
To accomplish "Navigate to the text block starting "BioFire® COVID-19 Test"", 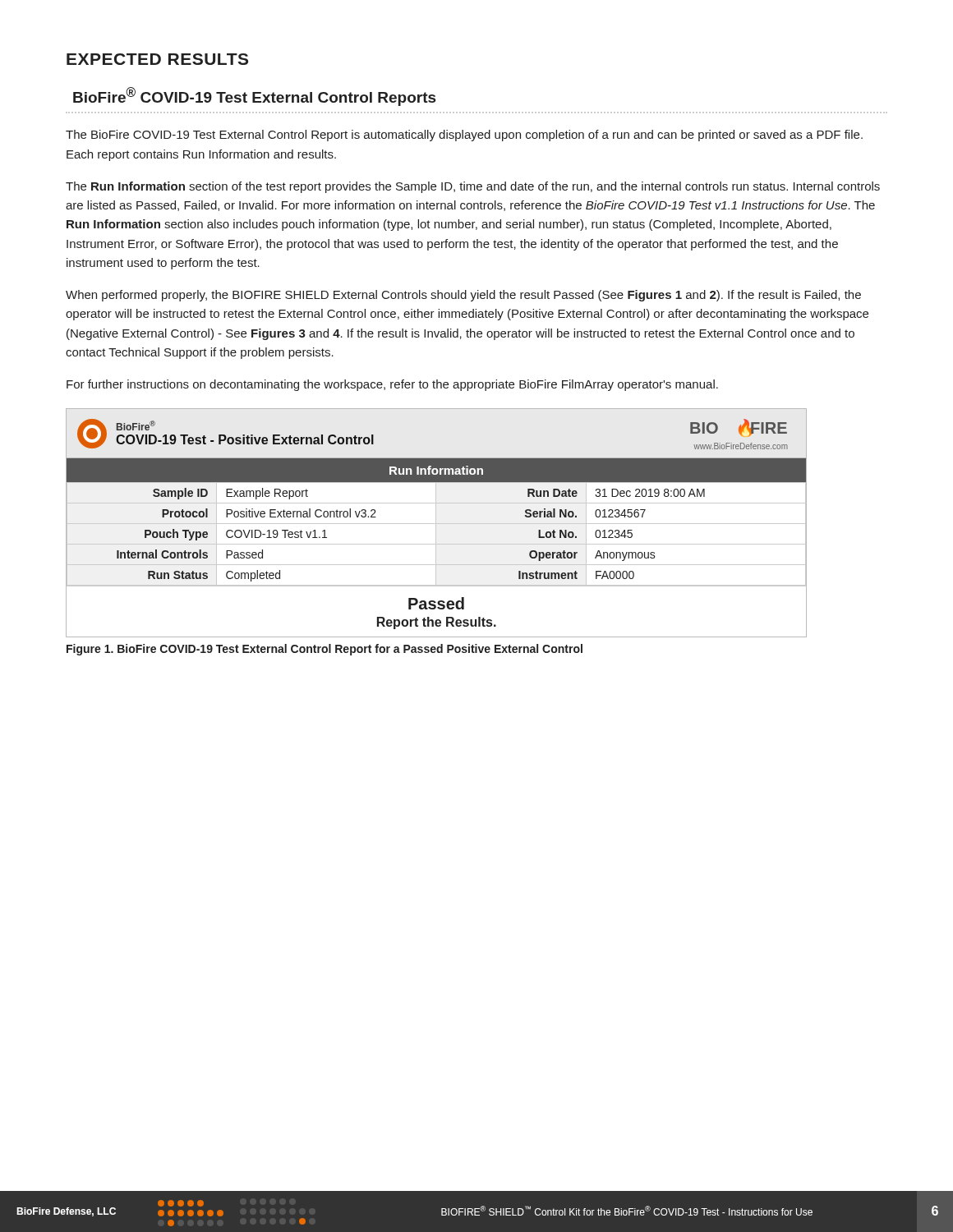I will (254, 96).
